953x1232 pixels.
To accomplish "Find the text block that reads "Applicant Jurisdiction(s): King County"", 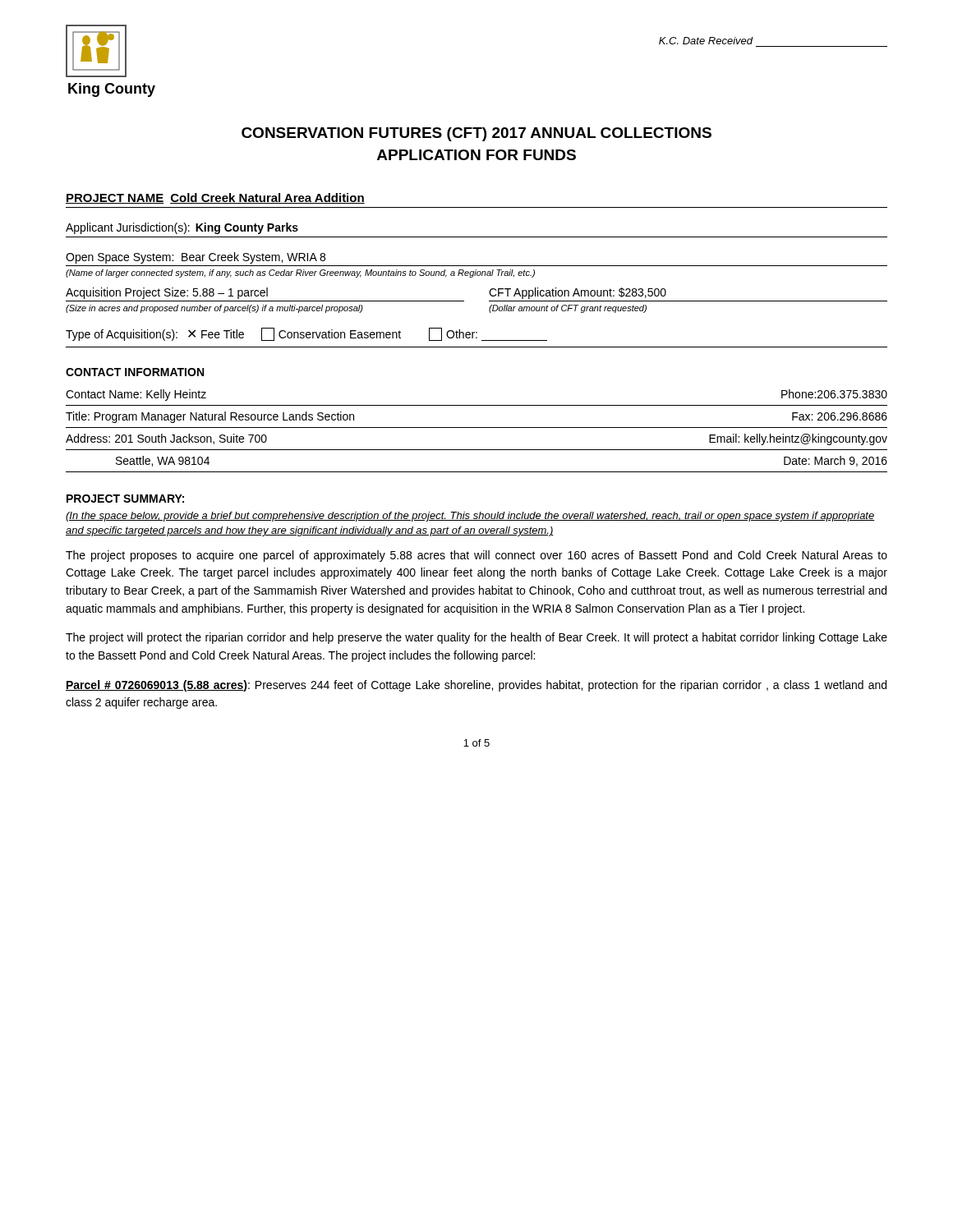I will click(476, 228).
